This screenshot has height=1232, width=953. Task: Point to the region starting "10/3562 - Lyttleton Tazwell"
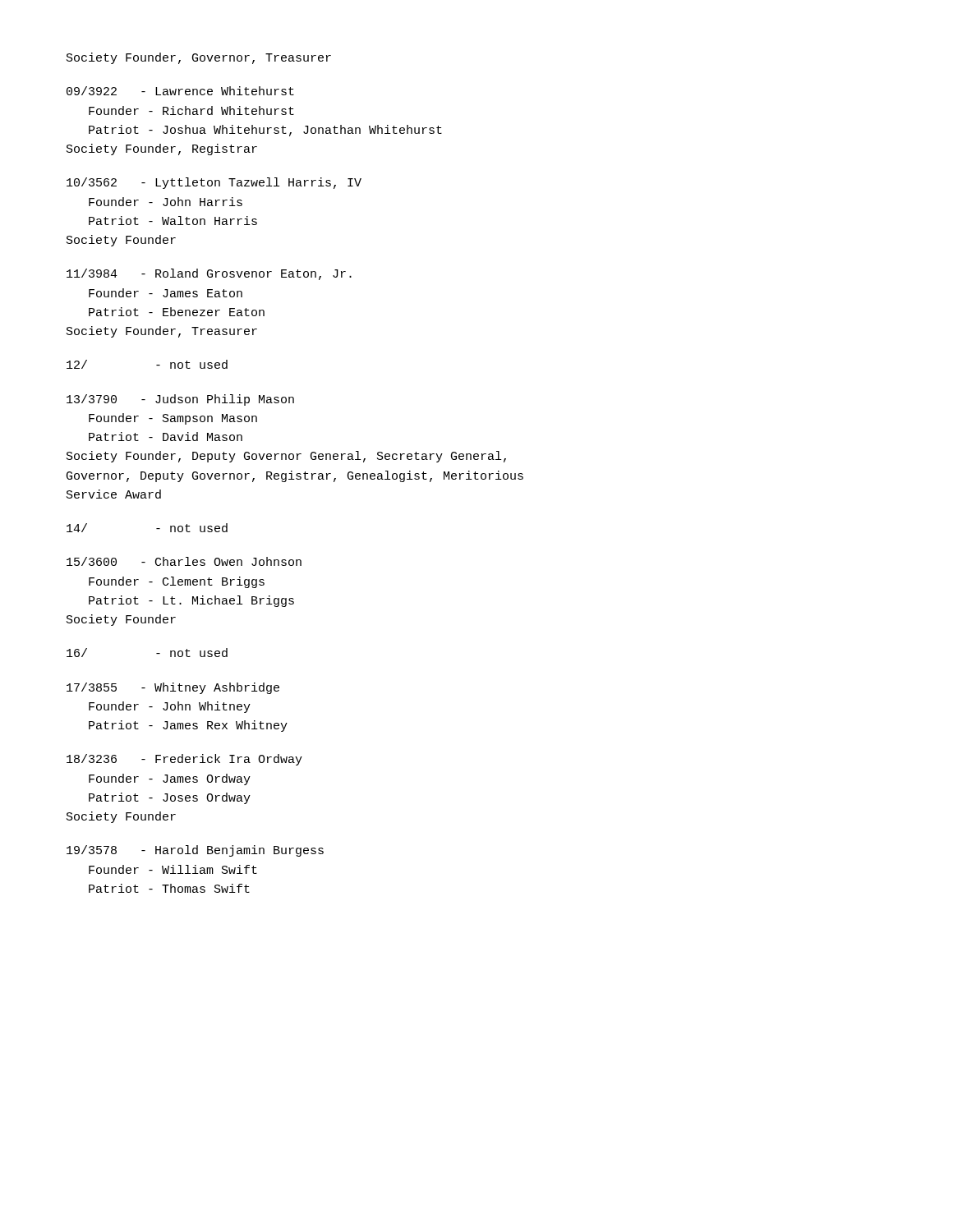pos(214,212)
